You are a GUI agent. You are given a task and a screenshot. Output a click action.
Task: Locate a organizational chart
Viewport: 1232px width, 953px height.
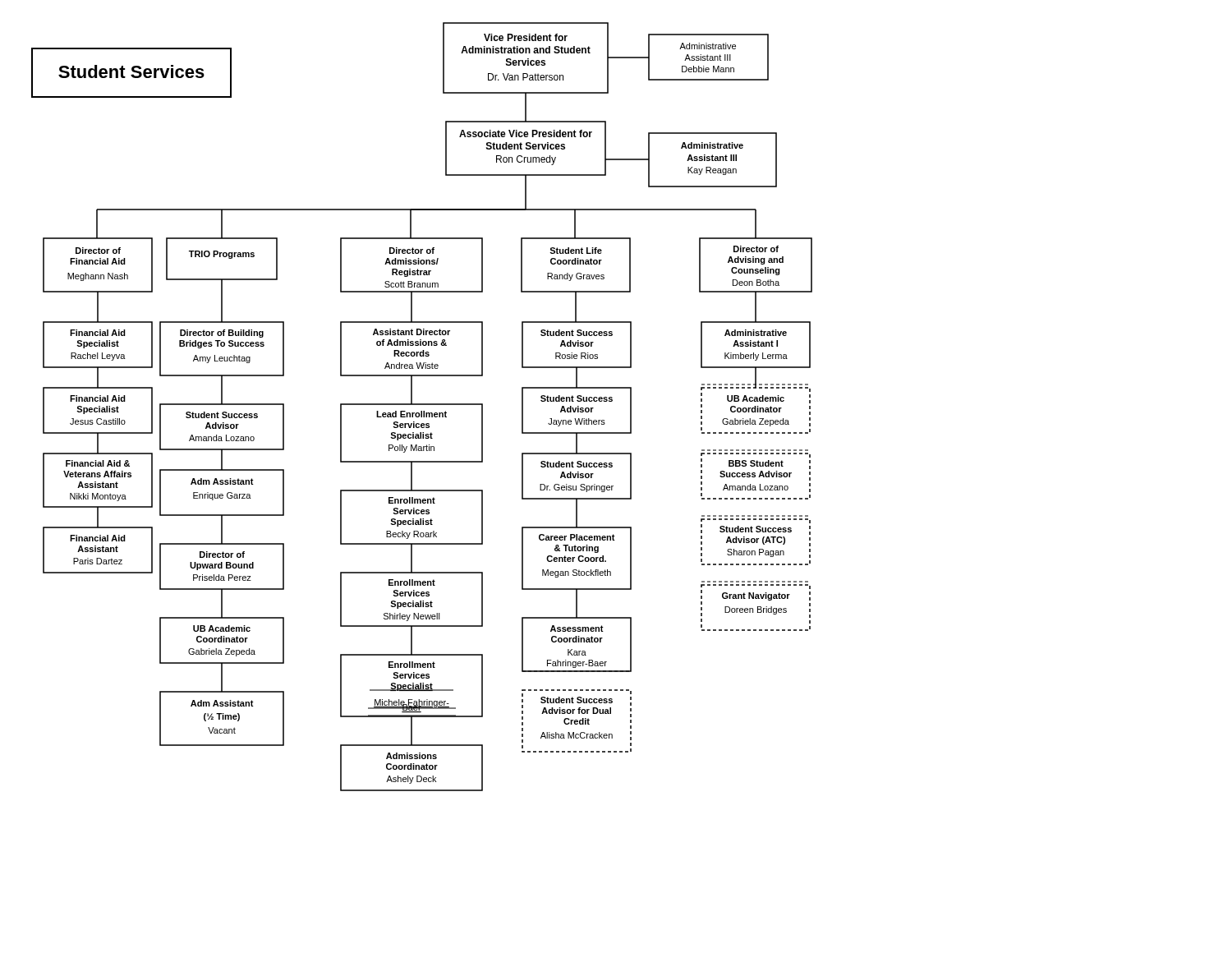pyautogui.click(x=616, y=476)
